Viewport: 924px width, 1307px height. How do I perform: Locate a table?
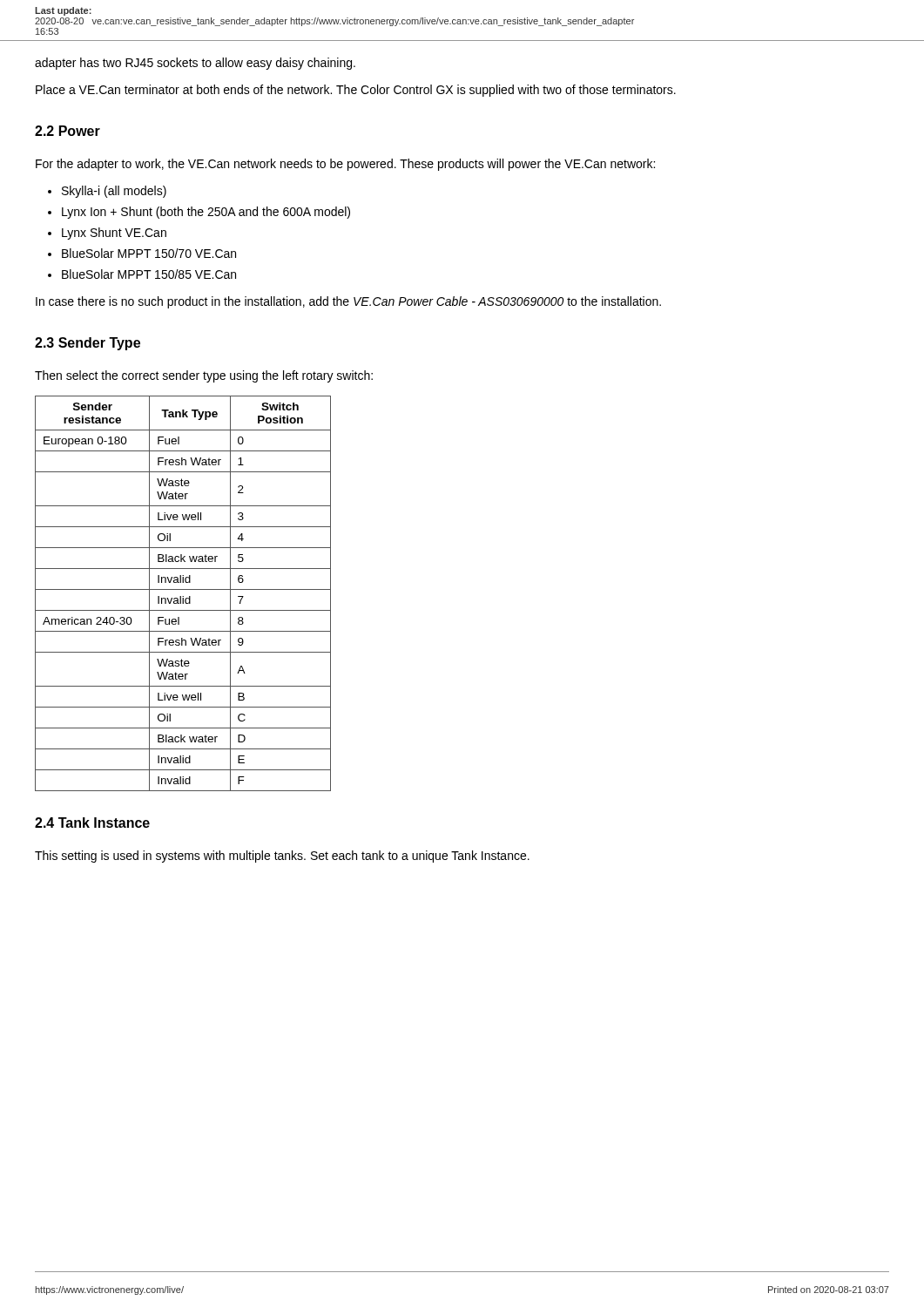click(x=462, y=593)
